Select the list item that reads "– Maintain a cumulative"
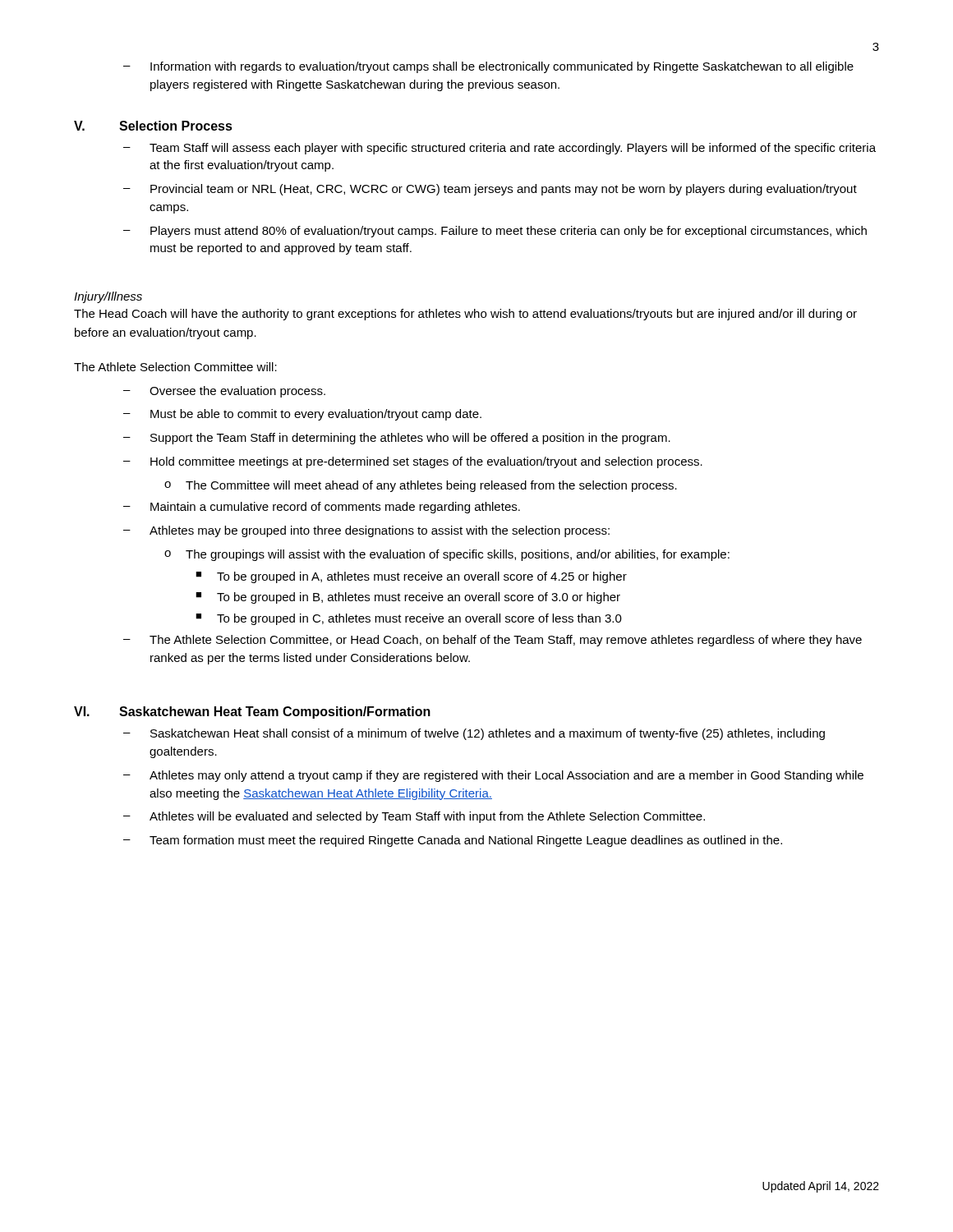This screenshot has width=953, height=1232. pyautogui.click(x=501, y=507)
